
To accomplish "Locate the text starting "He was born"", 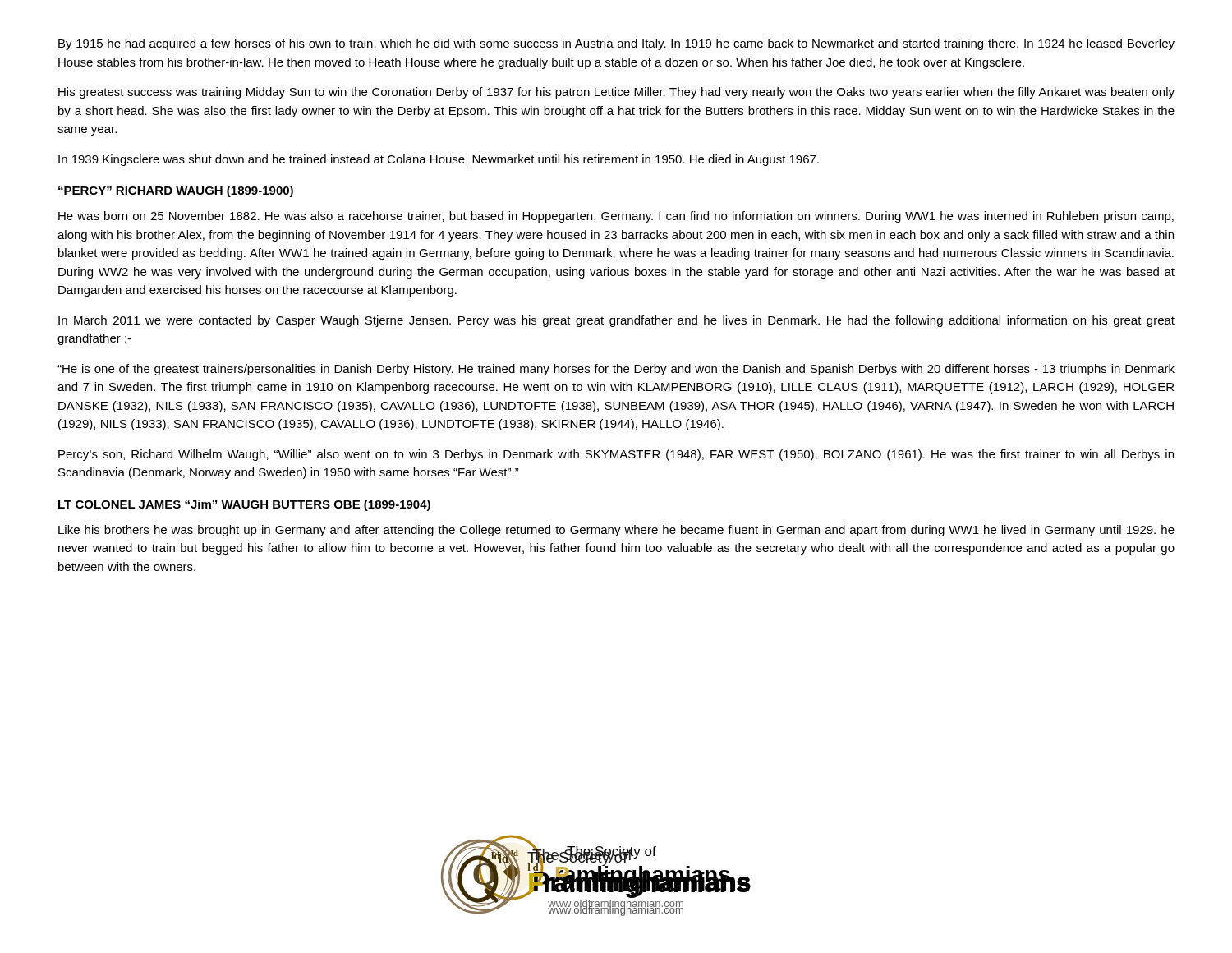I will coord(616,253).
